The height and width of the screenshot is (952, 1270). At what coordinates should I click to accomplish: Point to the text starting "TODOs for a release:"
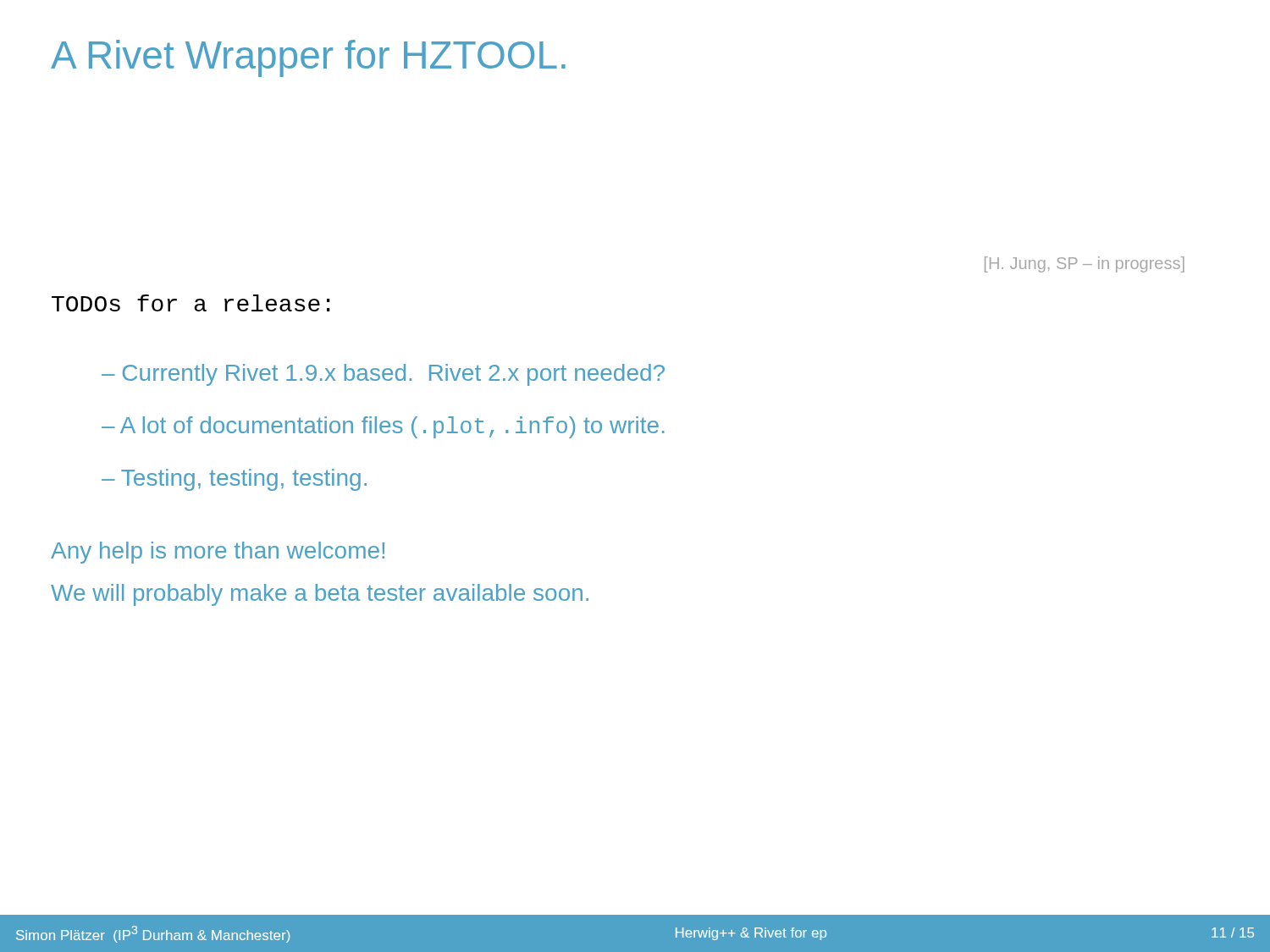tap(193, 305)
